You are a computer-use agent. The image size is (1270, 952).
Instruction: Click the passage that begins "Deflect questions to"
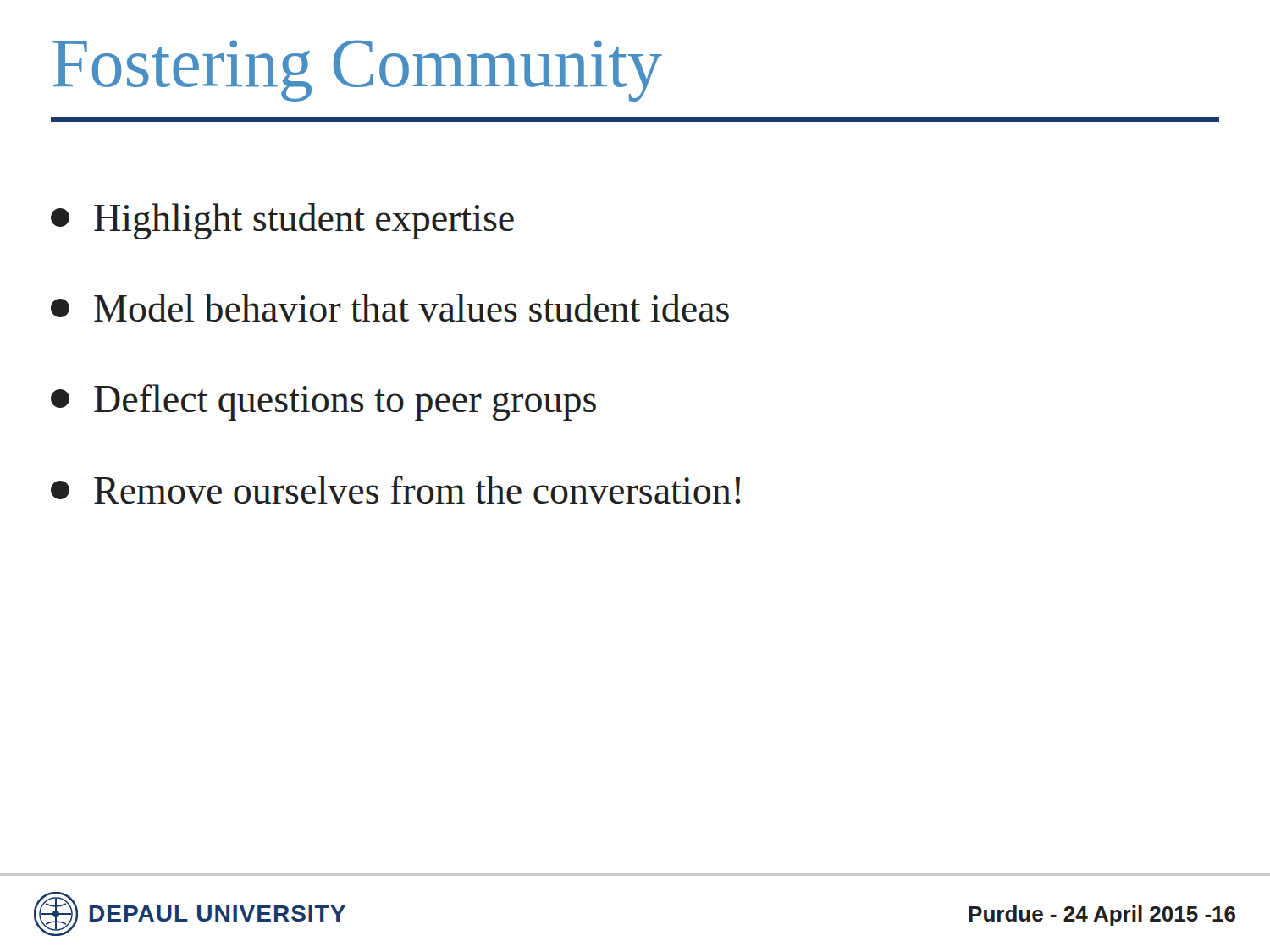coord(323,402)
